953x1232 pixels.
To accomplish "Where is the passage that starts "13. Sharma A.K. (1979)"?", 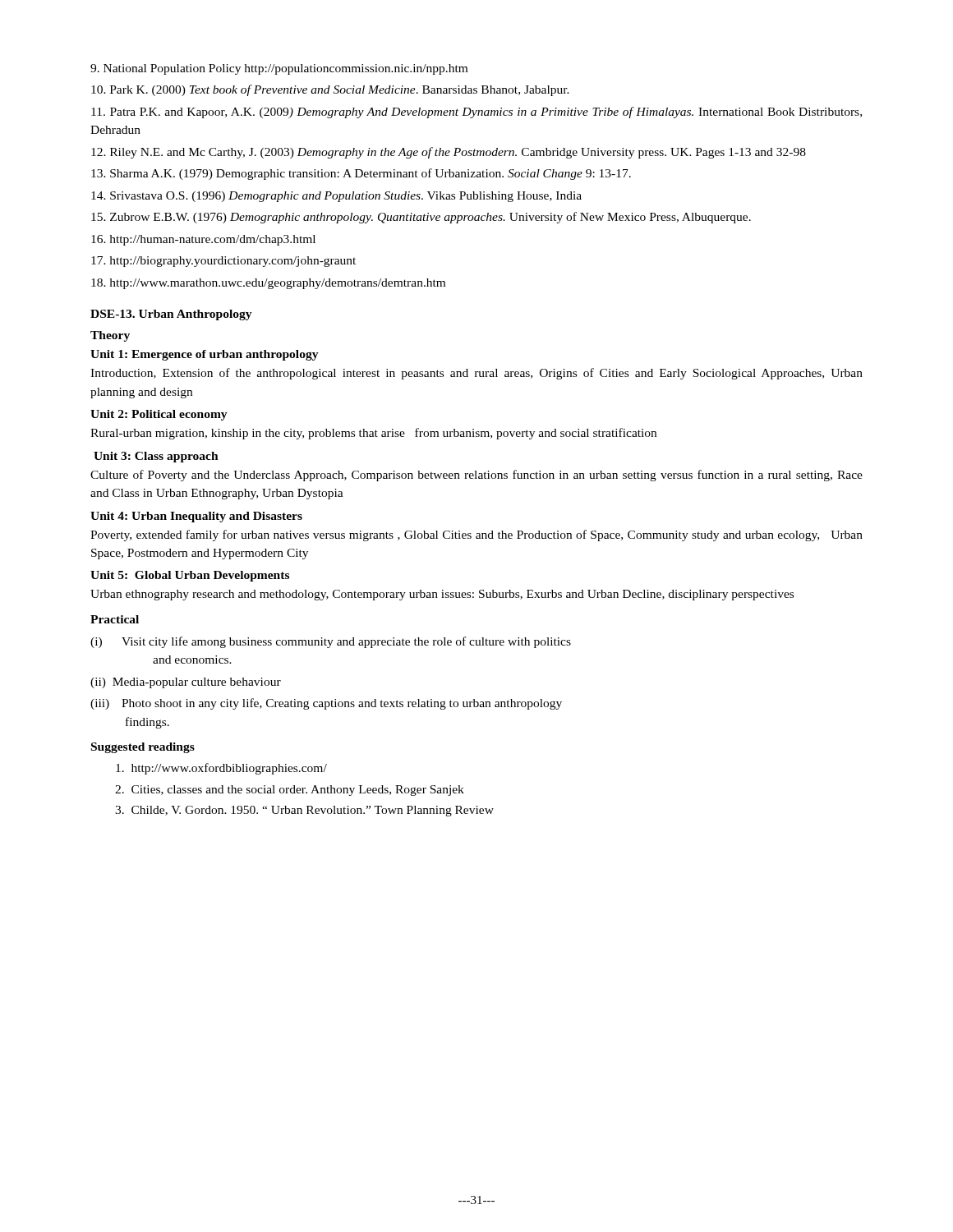I will click(x=361, y=173).
